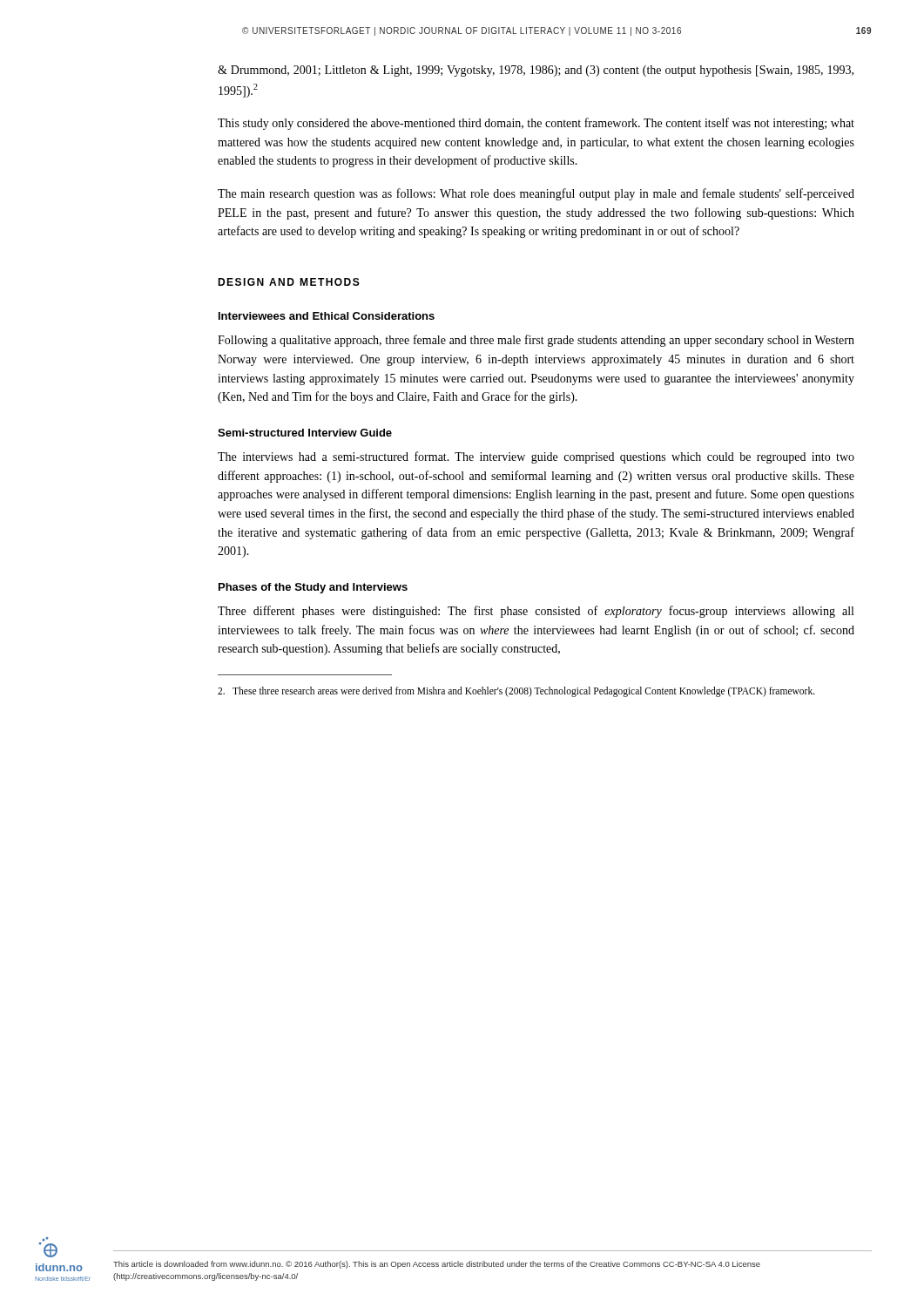Locate the element starting "Interviewees and Ethical"
The height and width of the screenshot is (1307, 924).
coord(326,316)
